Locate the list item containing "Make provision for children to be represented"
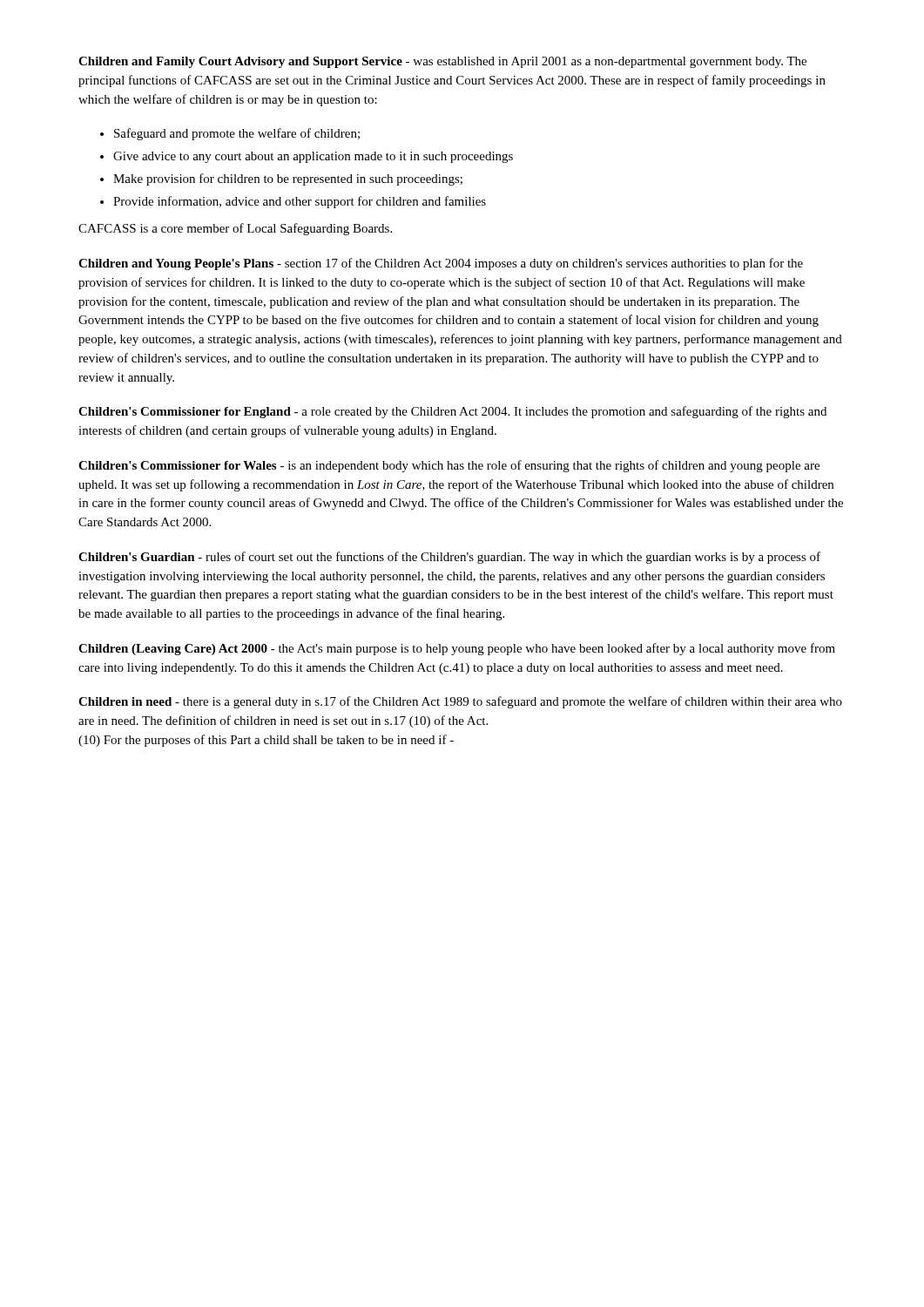Viewport: 924px width, 1307px height. coord(288,178)
